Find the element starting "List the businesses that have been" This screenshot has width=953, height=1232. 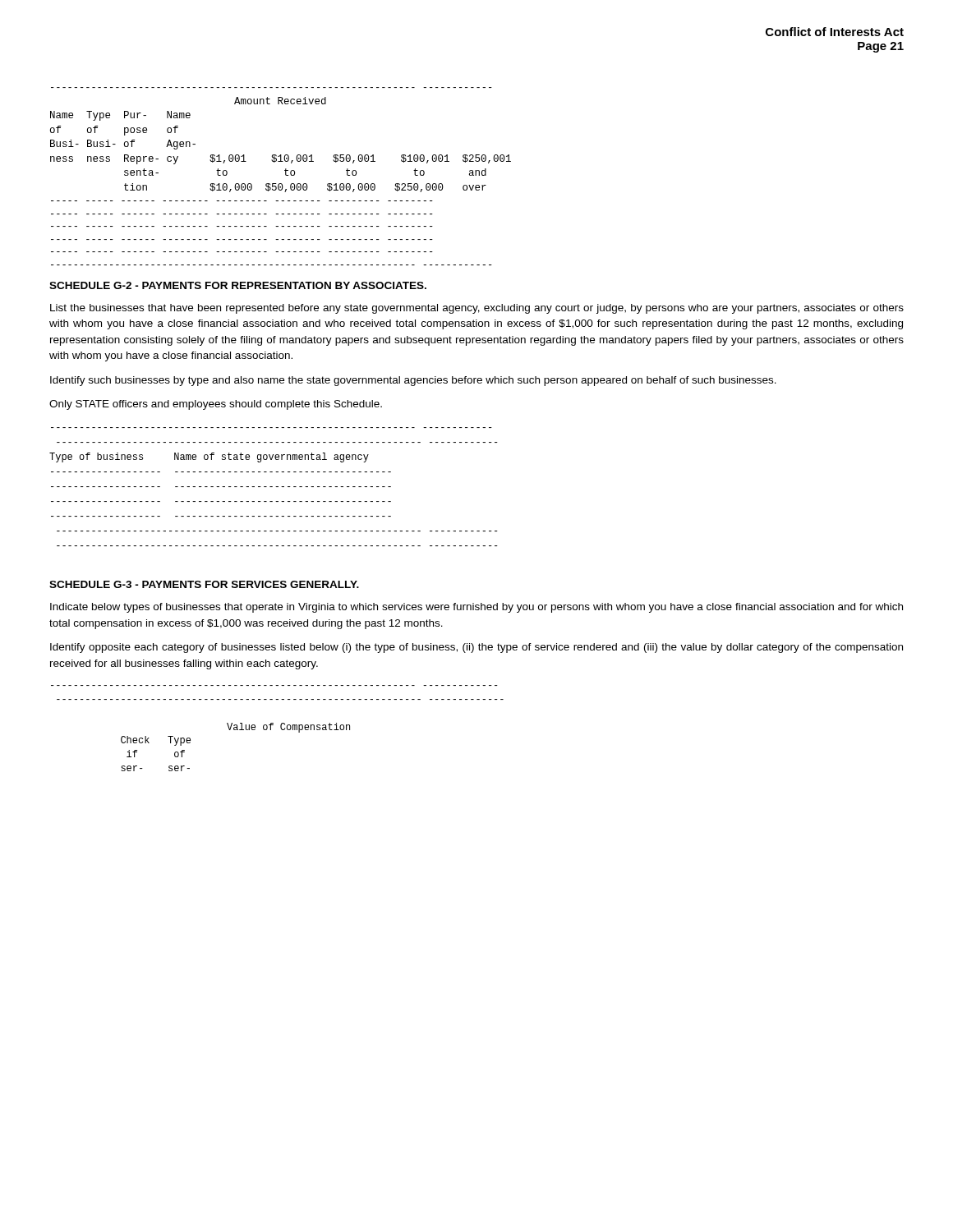pyautogui.click(x=476, y=331)
